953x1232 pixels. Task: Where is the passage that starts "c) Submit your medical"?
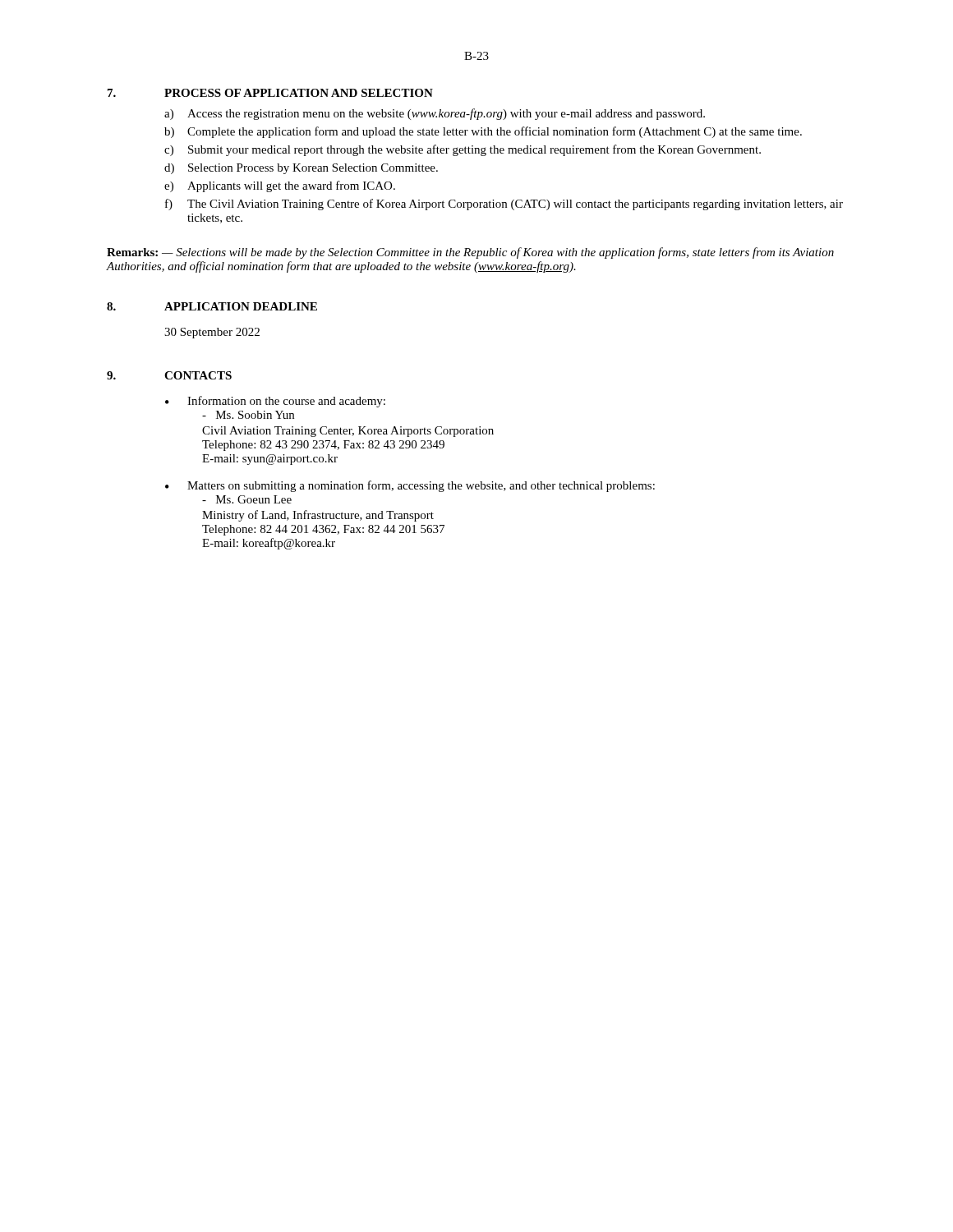coord(505,150)
